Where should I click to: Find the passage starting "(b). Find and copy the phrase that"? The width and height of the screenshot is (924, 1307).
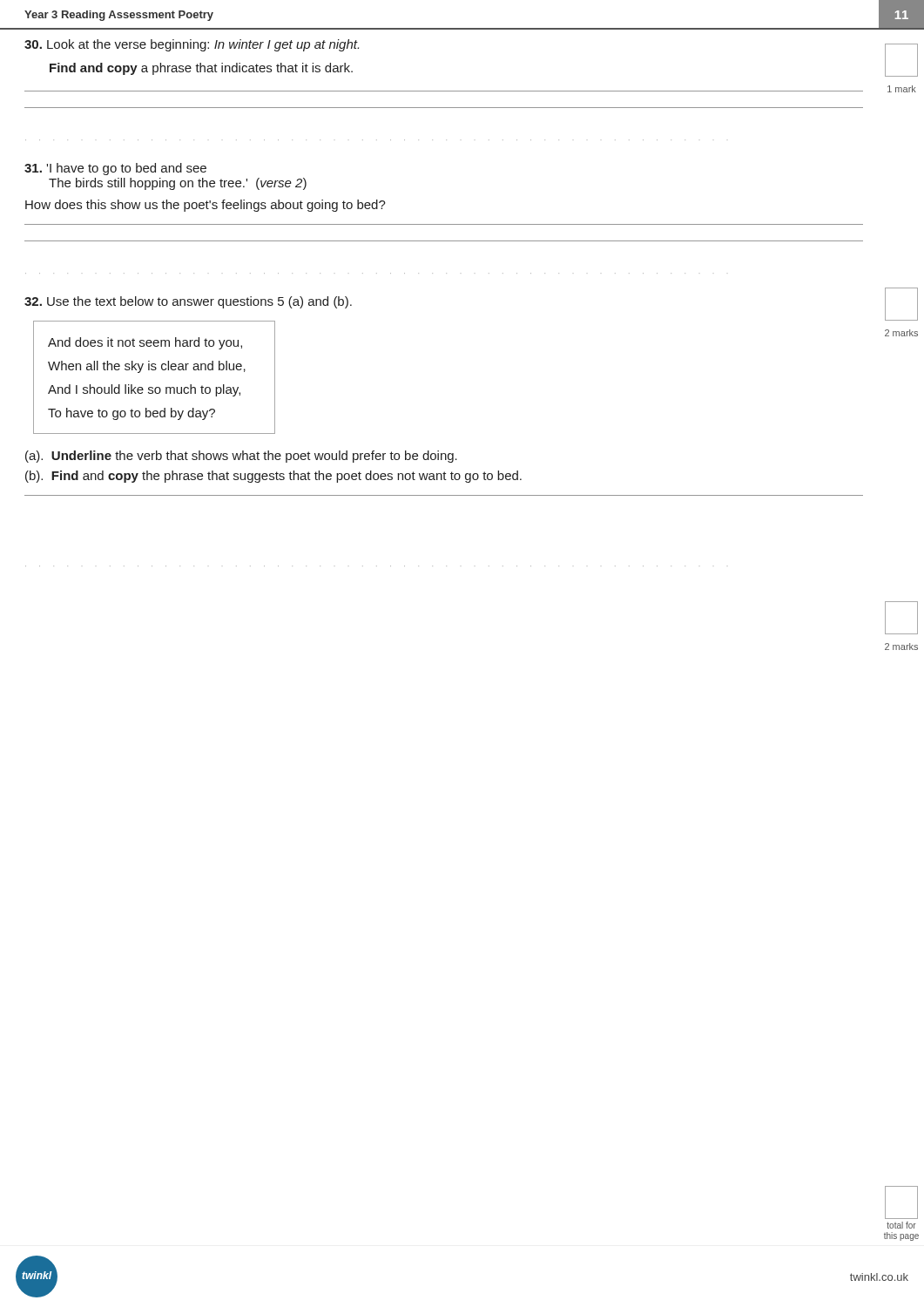[273, 475]
